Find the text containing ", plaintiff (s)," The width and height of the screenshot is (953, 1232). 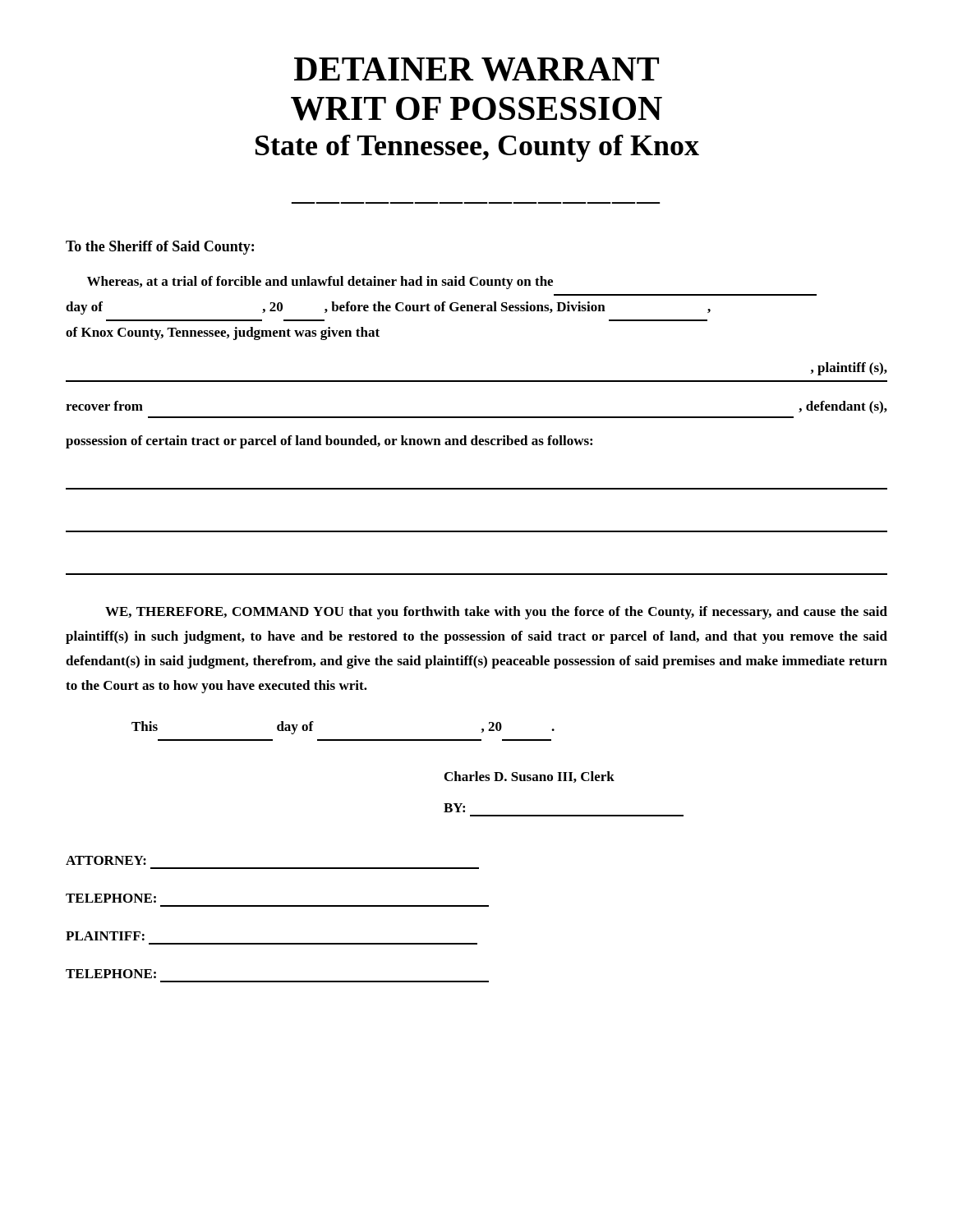pos(476,369)
